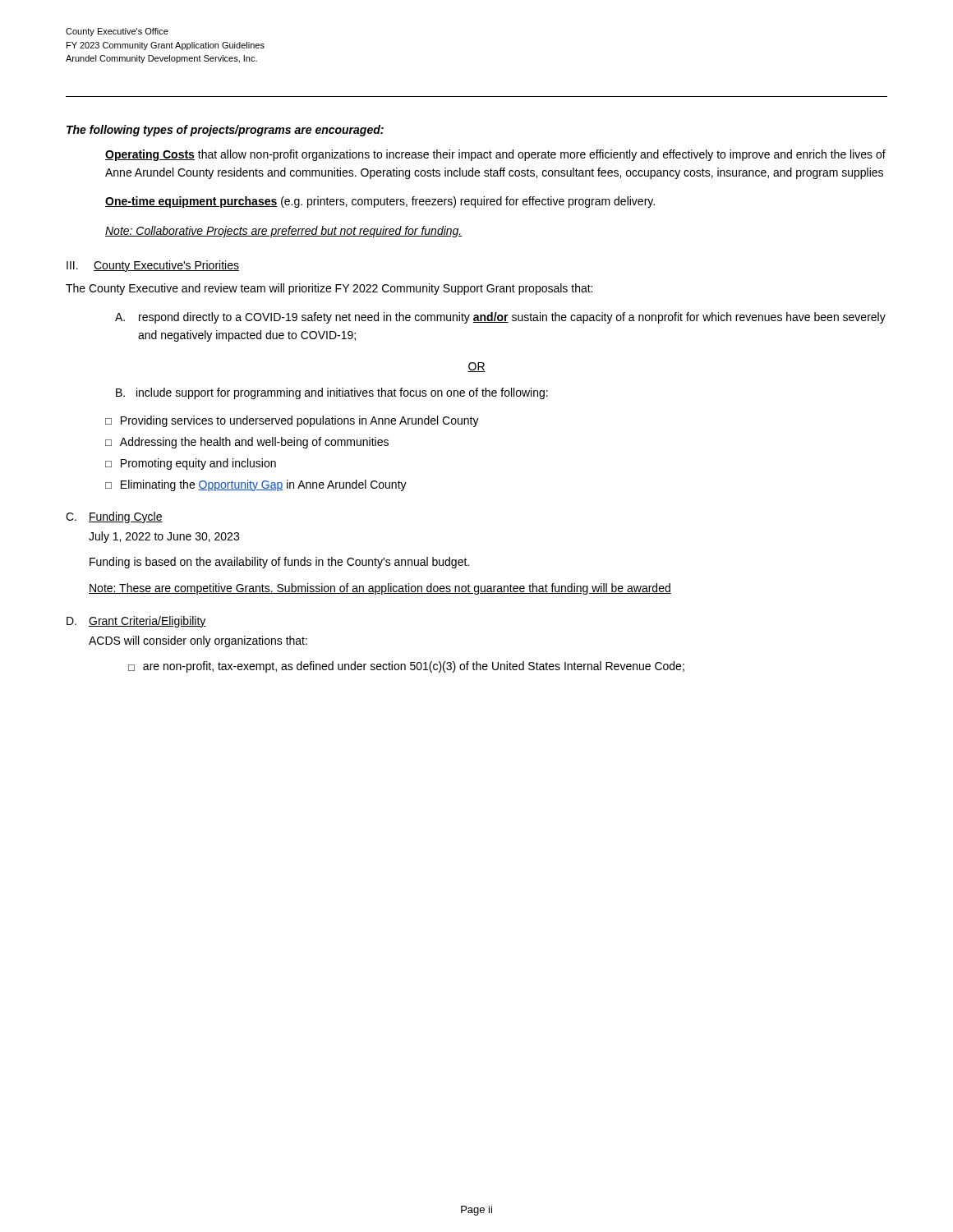Locate the text starting "III.County Executive's Priorities"

tap(152, 265)
